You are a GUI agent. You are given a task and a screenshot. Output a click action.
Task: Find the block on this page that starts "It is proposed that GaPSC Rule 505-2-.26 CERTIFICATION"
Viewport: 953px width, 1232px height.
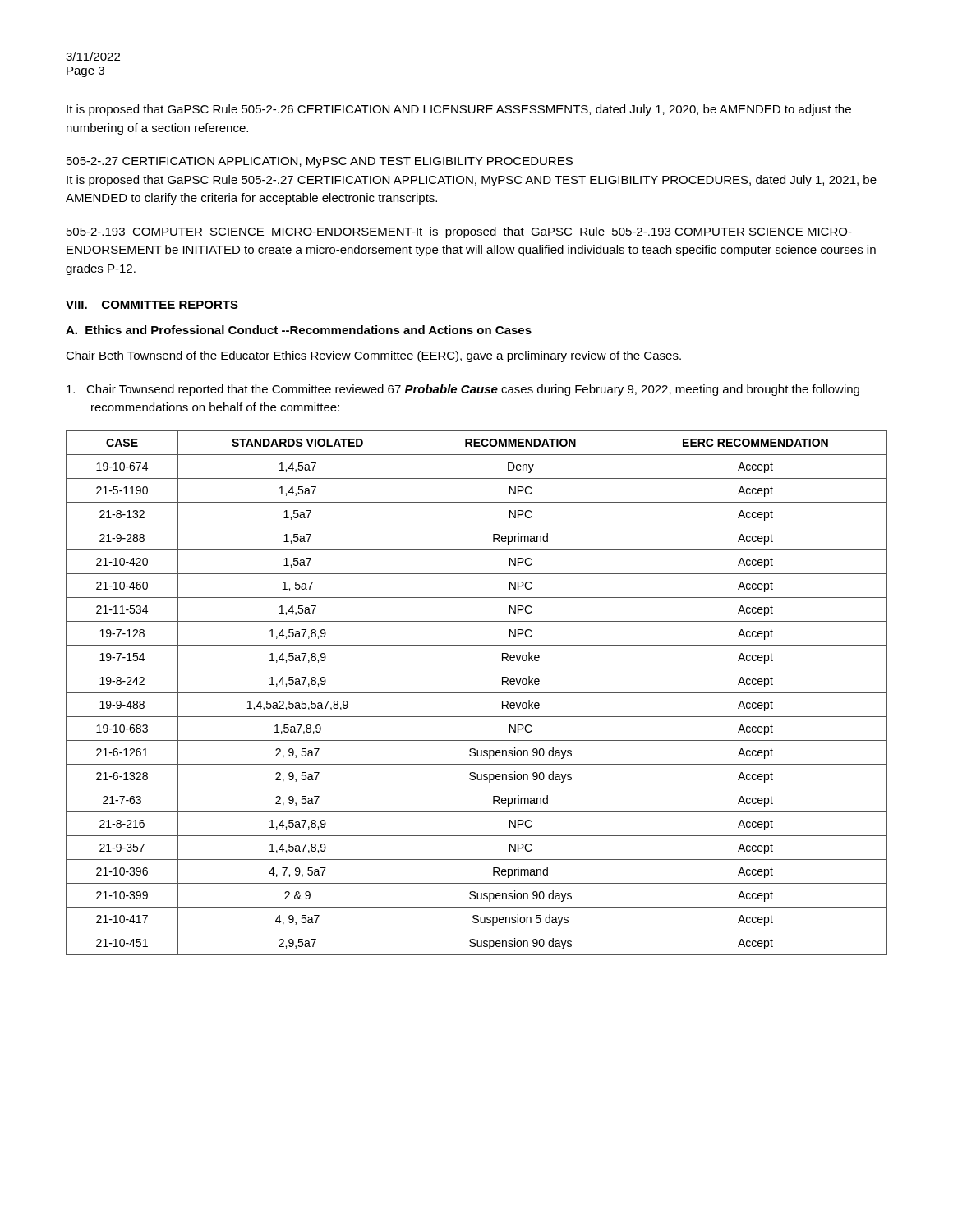click(x=459, y=118)
